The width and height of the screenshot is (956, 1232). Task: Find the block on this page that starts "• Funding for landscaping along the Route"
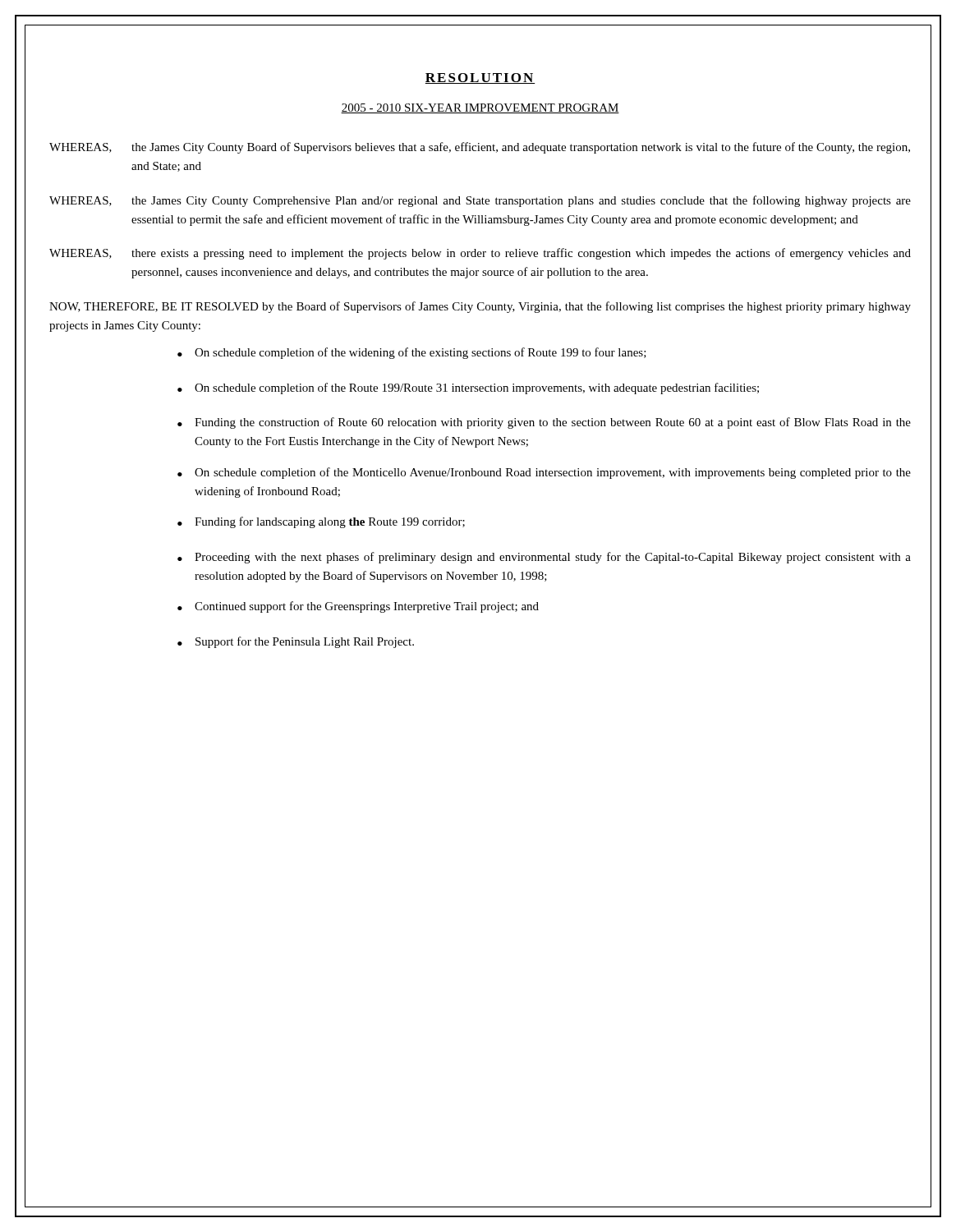321,522
